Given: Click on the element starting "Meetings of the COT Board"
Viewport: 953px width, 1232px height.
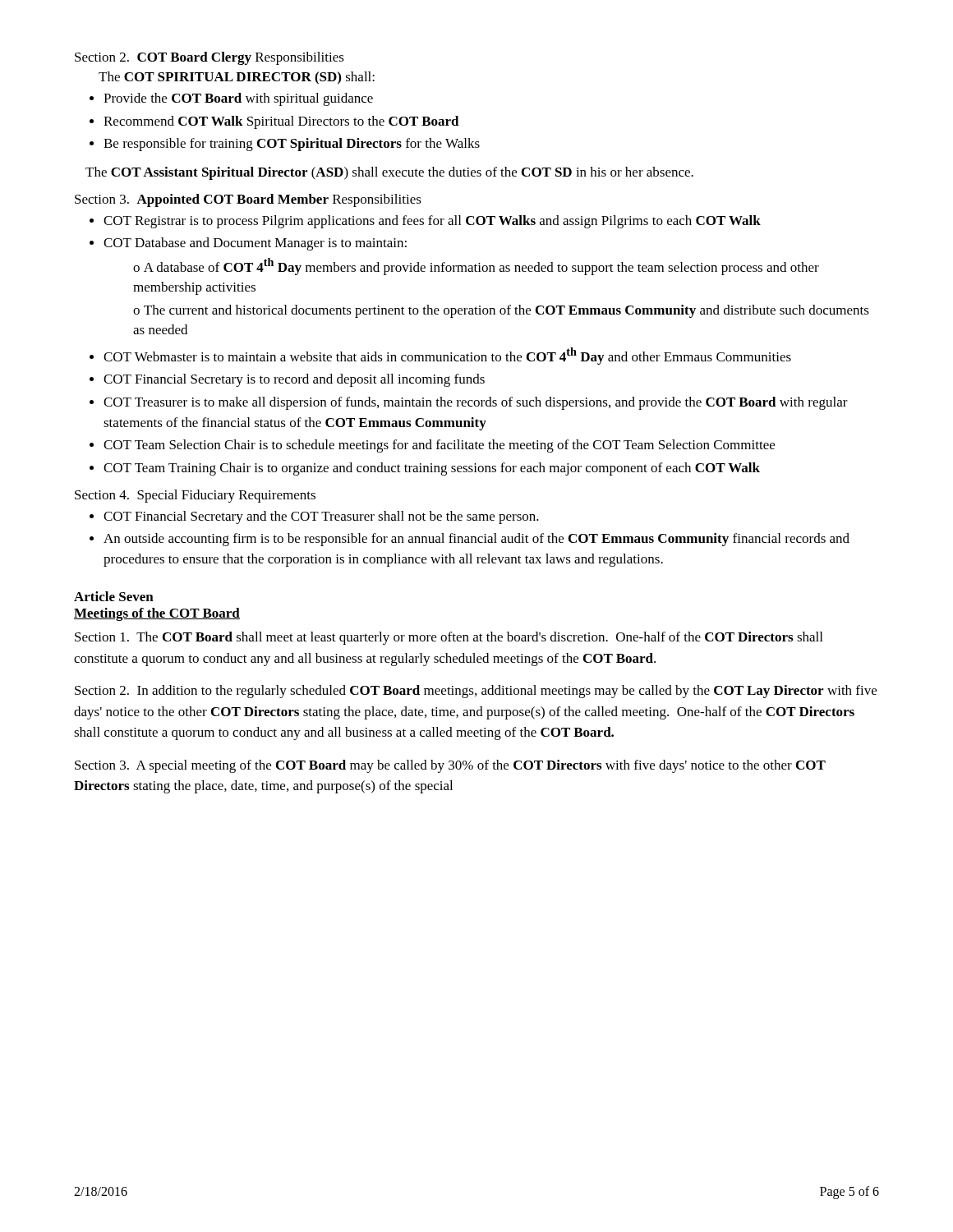Looking at the screenshot, I should point(157,614).
